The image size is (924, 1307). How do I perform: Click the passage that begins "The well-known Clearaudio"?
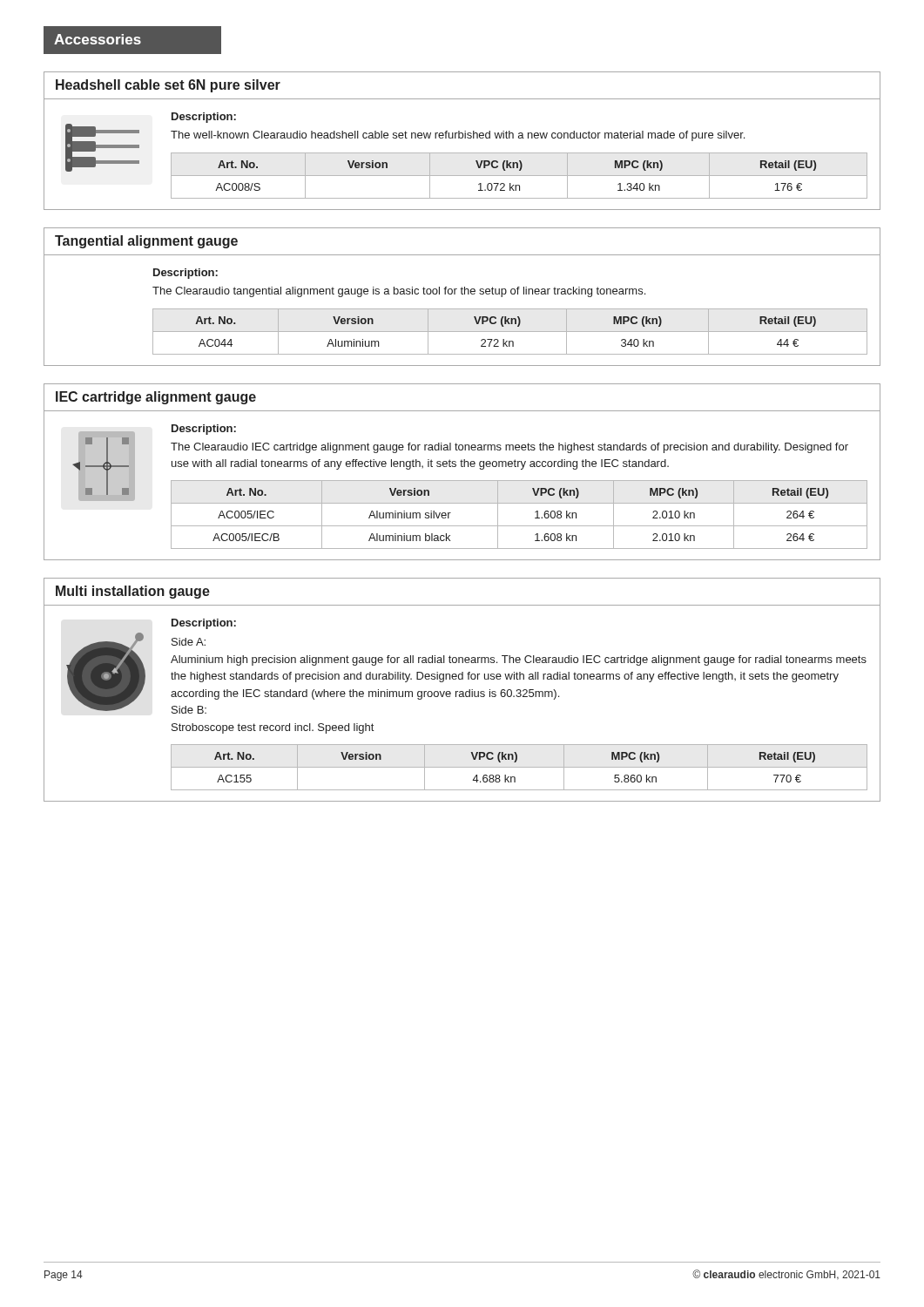(x=458, y=135)
